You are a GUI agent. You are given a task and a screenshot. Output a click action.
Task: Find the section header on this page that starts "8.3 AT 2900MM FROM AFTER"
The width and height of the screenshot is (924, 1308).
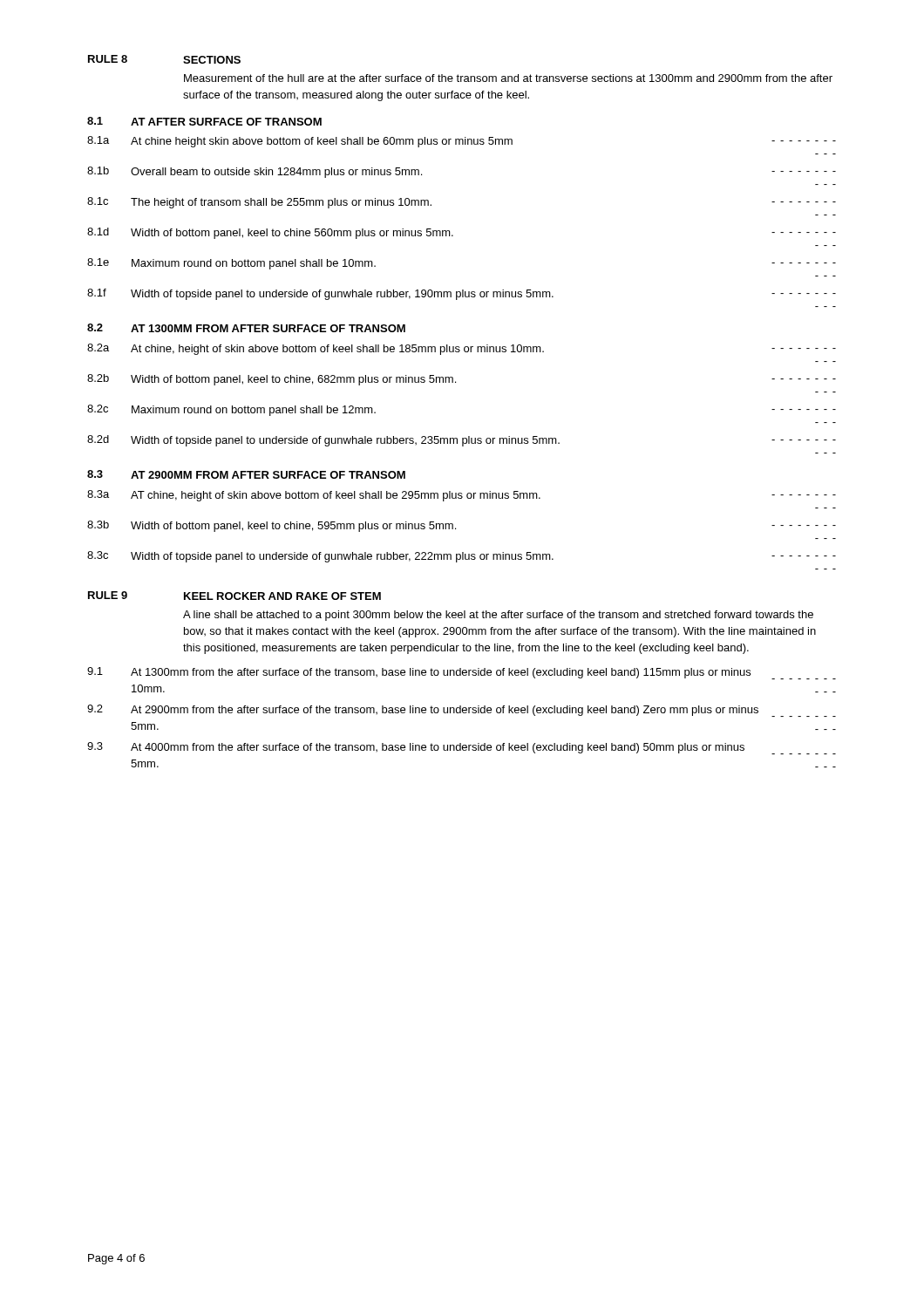click(x=246, y=474)
